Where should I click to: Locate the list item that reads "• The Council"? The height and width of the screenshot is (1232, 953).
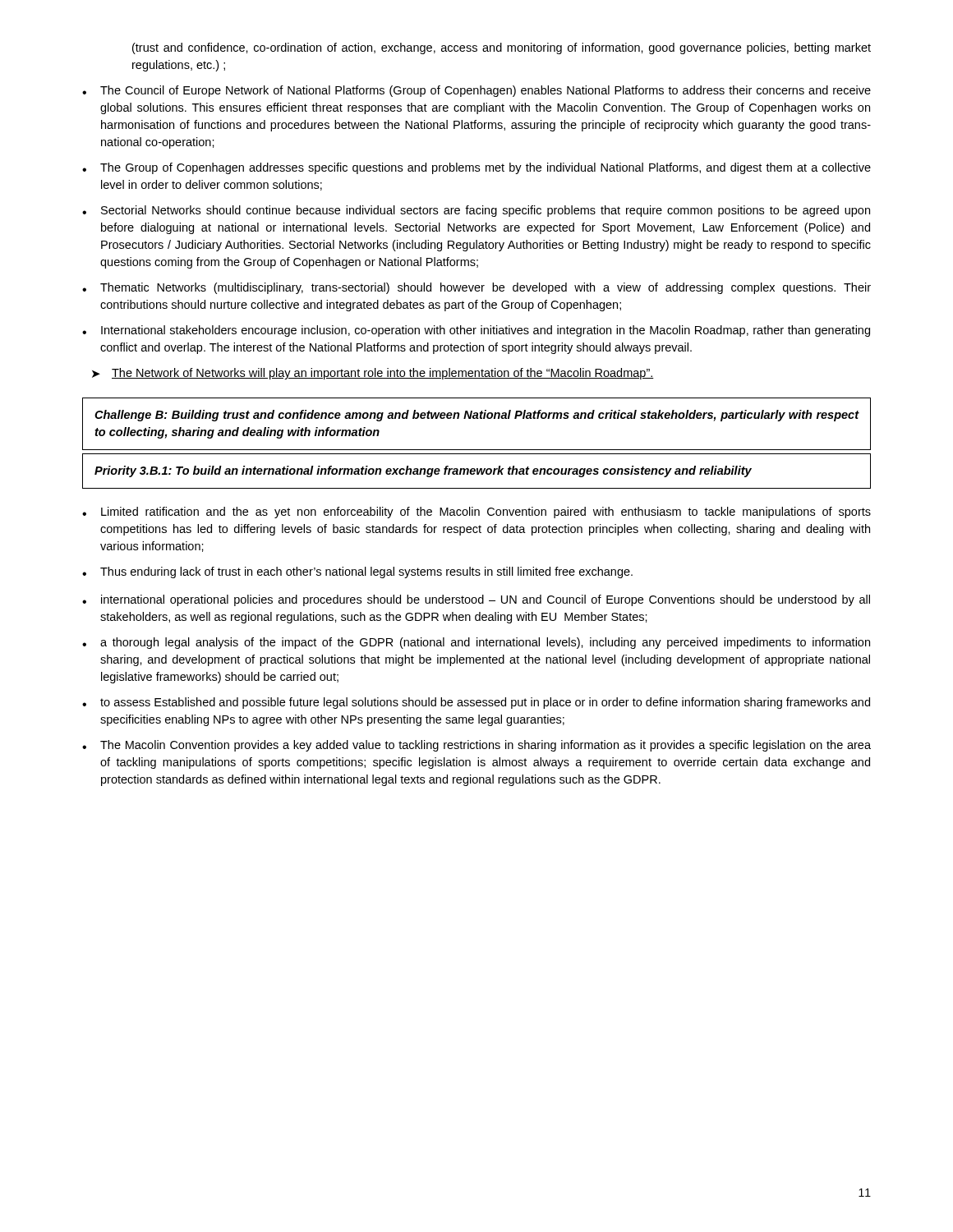[476, 117]
